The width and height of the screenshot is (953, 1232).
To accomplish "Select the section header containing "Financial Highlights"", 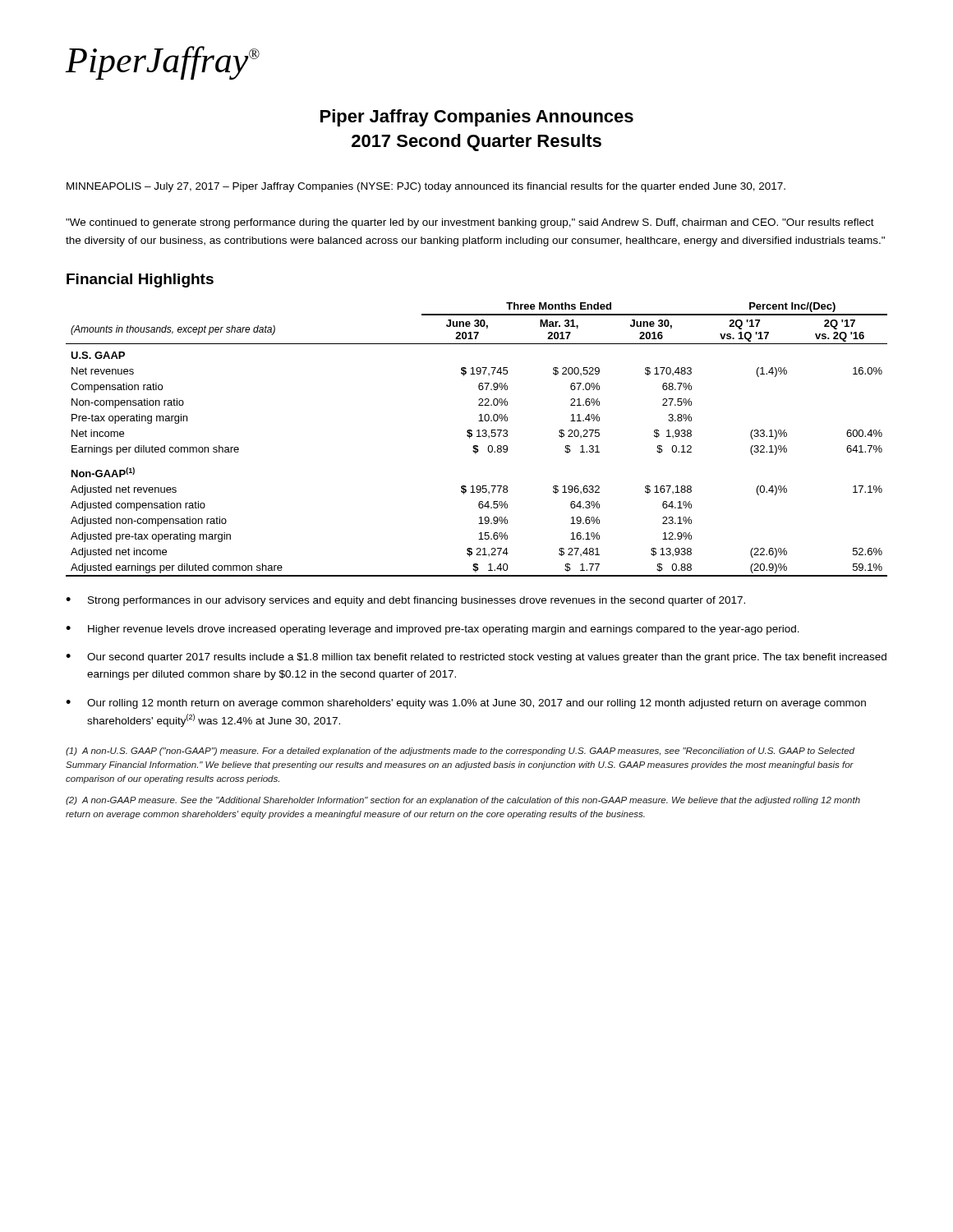I will pos(140,279).
